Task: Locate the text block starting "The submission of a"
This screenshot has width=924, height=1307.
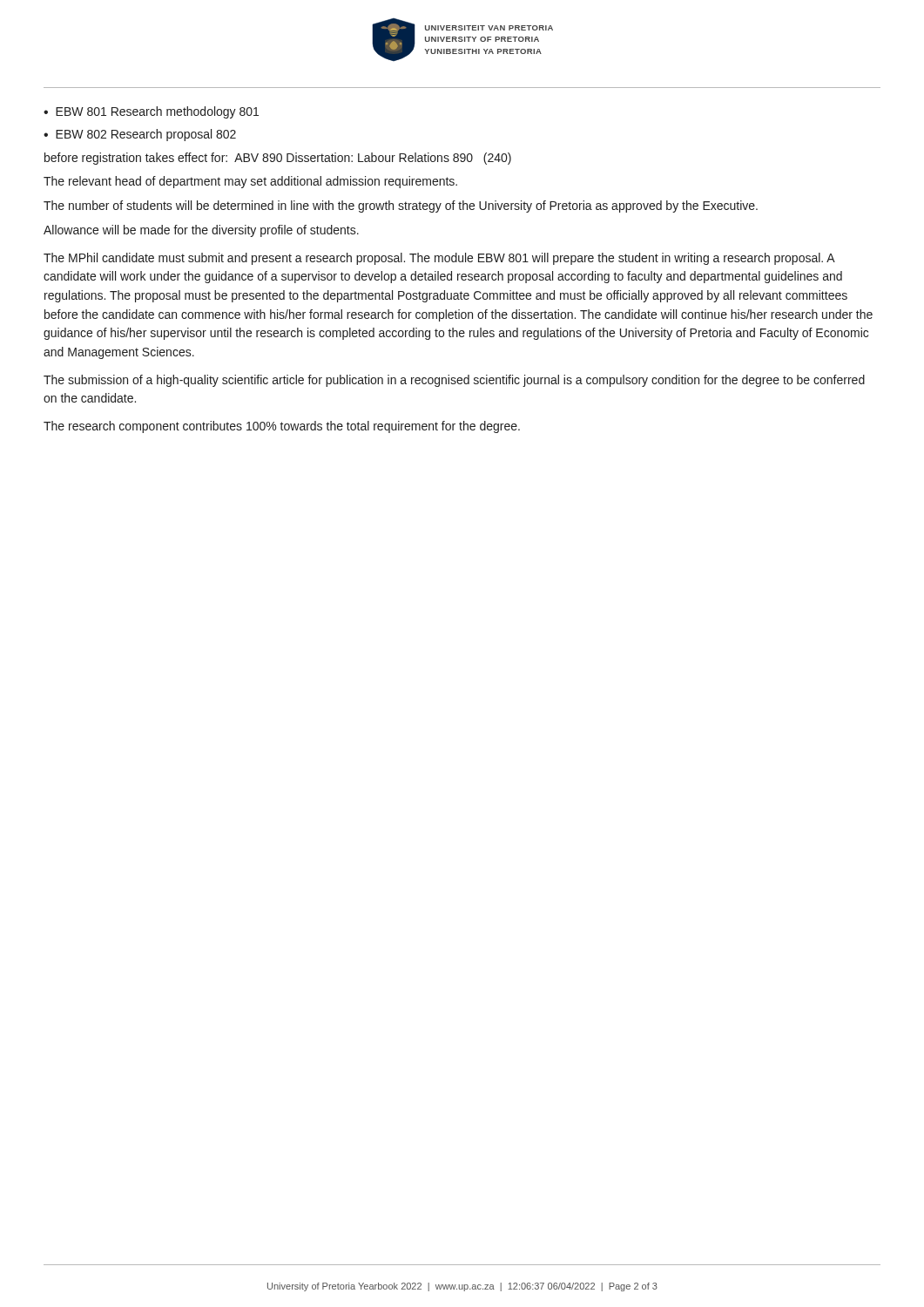Action: [454, 389]
